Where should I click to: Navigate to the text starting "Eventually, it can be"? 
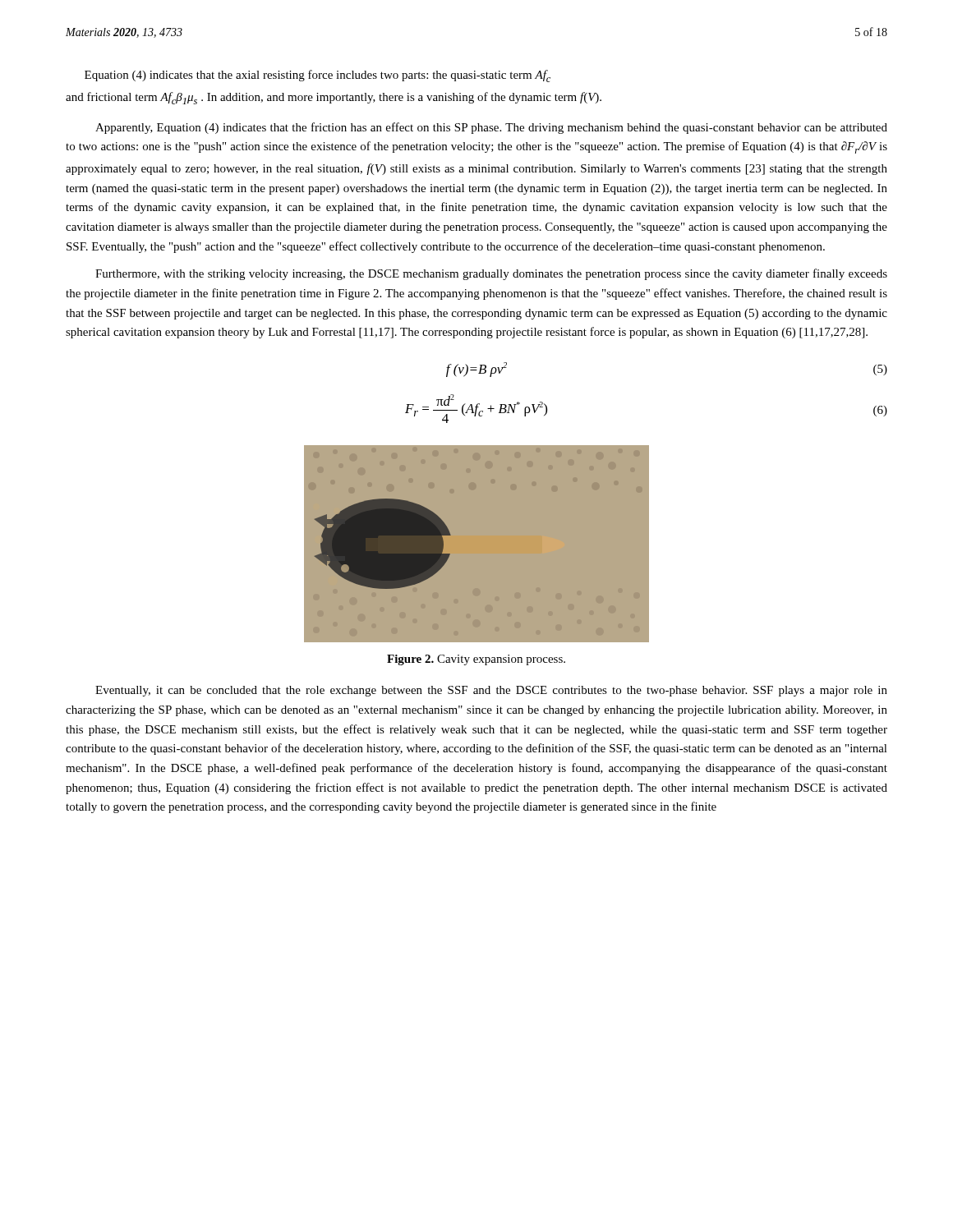click(476, 748)
